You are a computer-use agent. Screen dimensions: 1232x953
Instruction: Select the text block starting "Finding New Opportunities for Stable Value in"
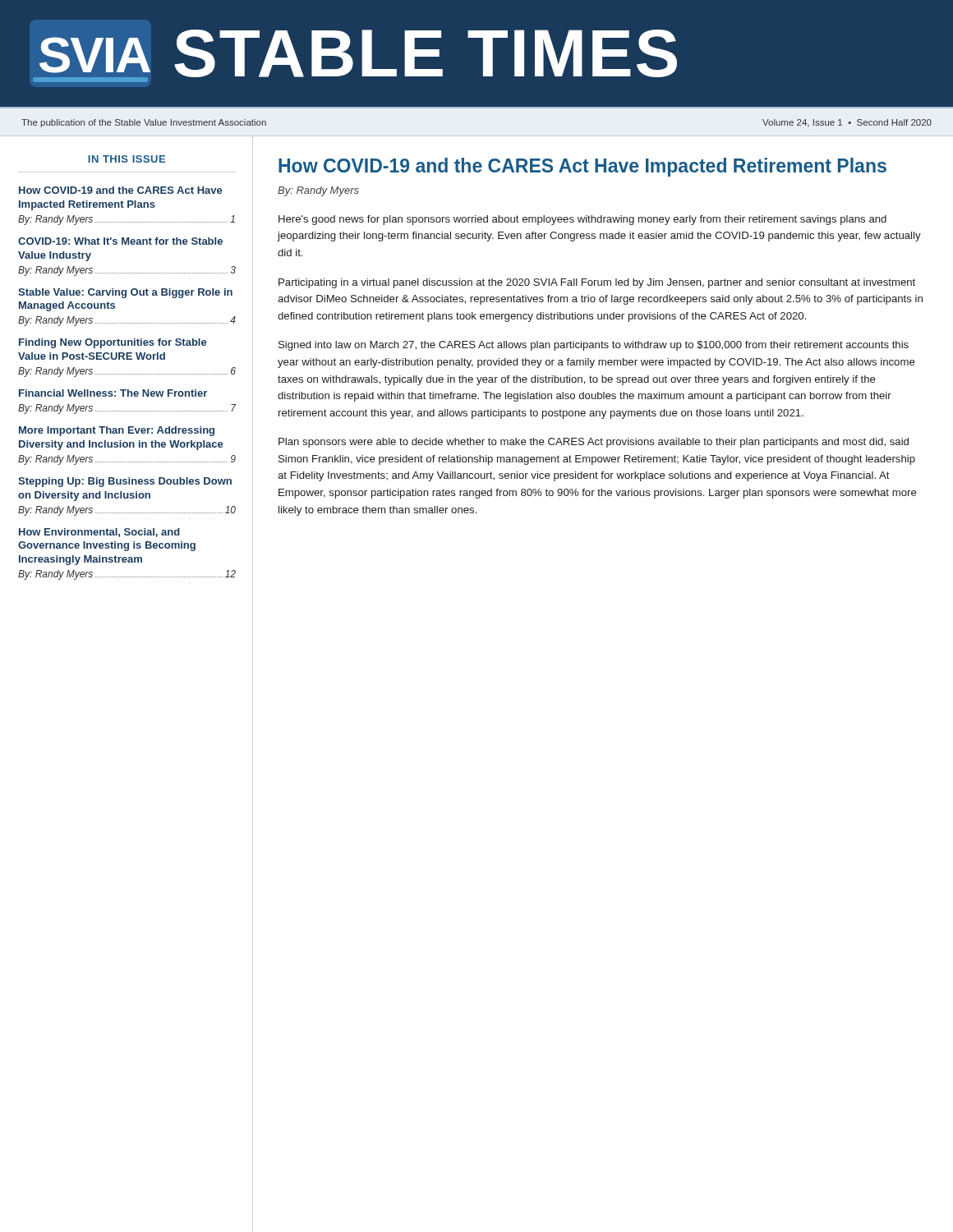point(127,357)
